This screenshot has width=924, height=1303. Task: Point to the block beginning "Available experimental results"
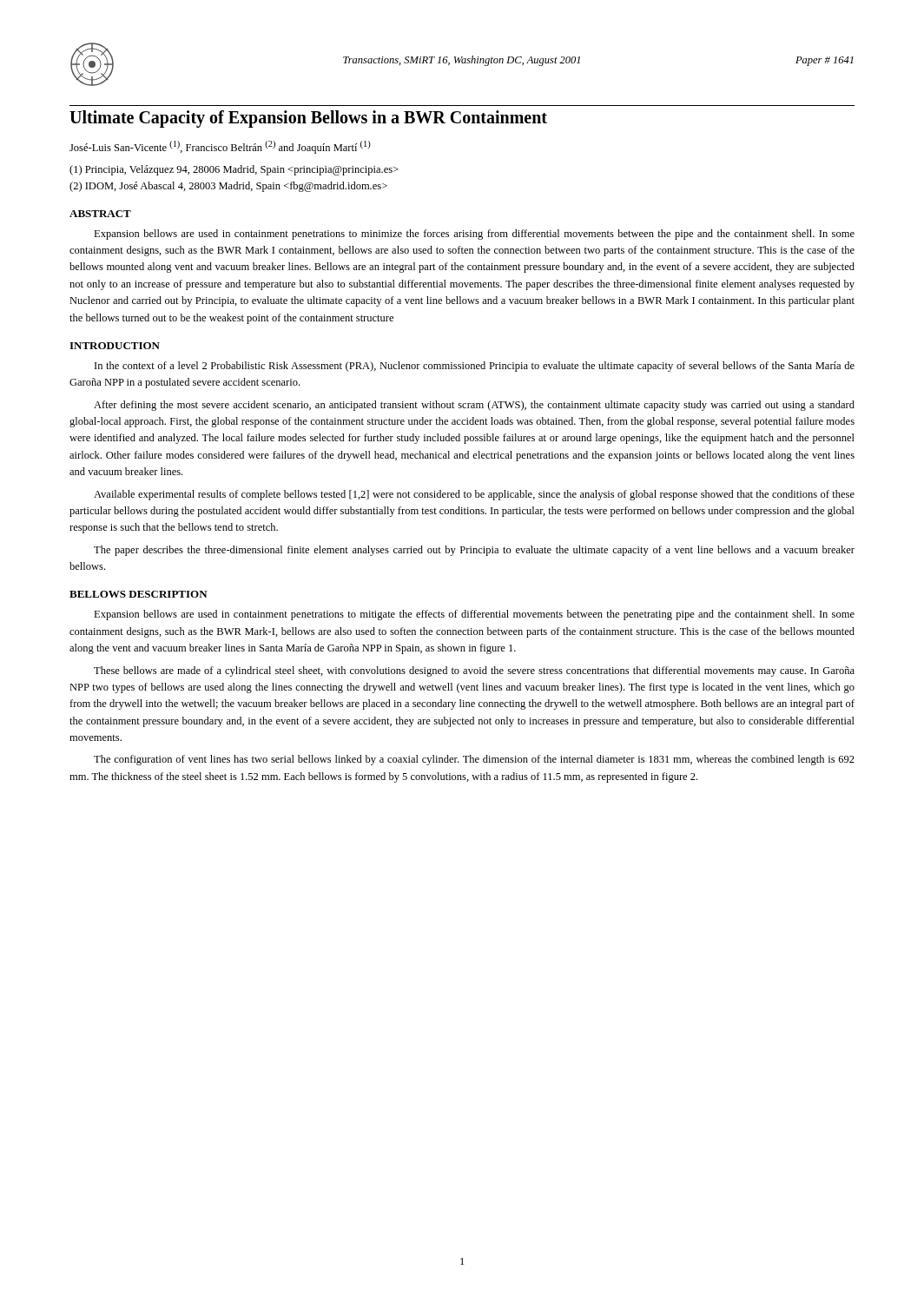pyautogui.click(x=462, y=511)
